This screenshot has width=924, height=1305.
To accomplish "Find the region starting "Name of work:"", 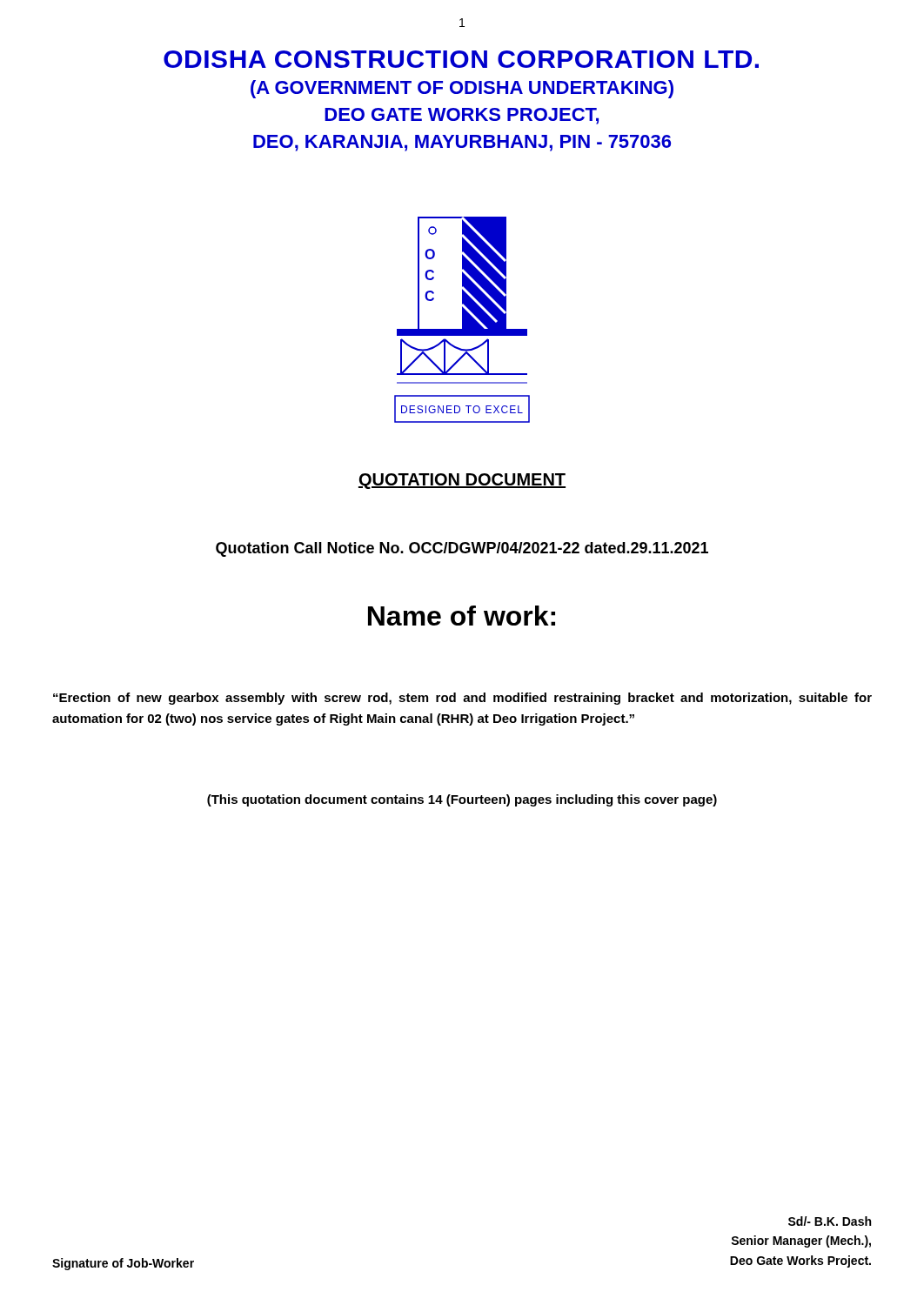I will (x=462, y=616).
